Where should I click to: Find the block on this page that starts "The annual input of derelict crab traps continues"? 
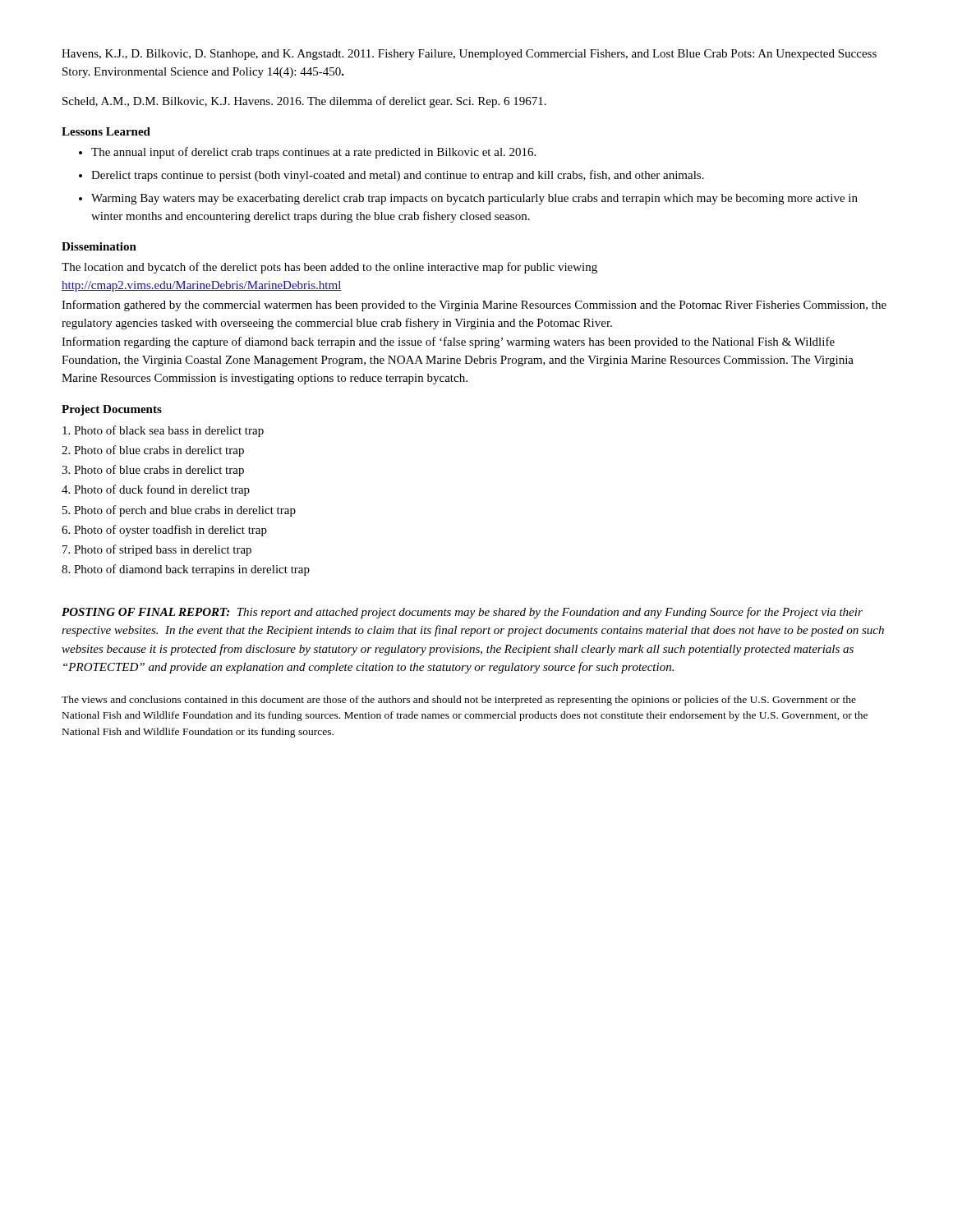click(314, 152)
